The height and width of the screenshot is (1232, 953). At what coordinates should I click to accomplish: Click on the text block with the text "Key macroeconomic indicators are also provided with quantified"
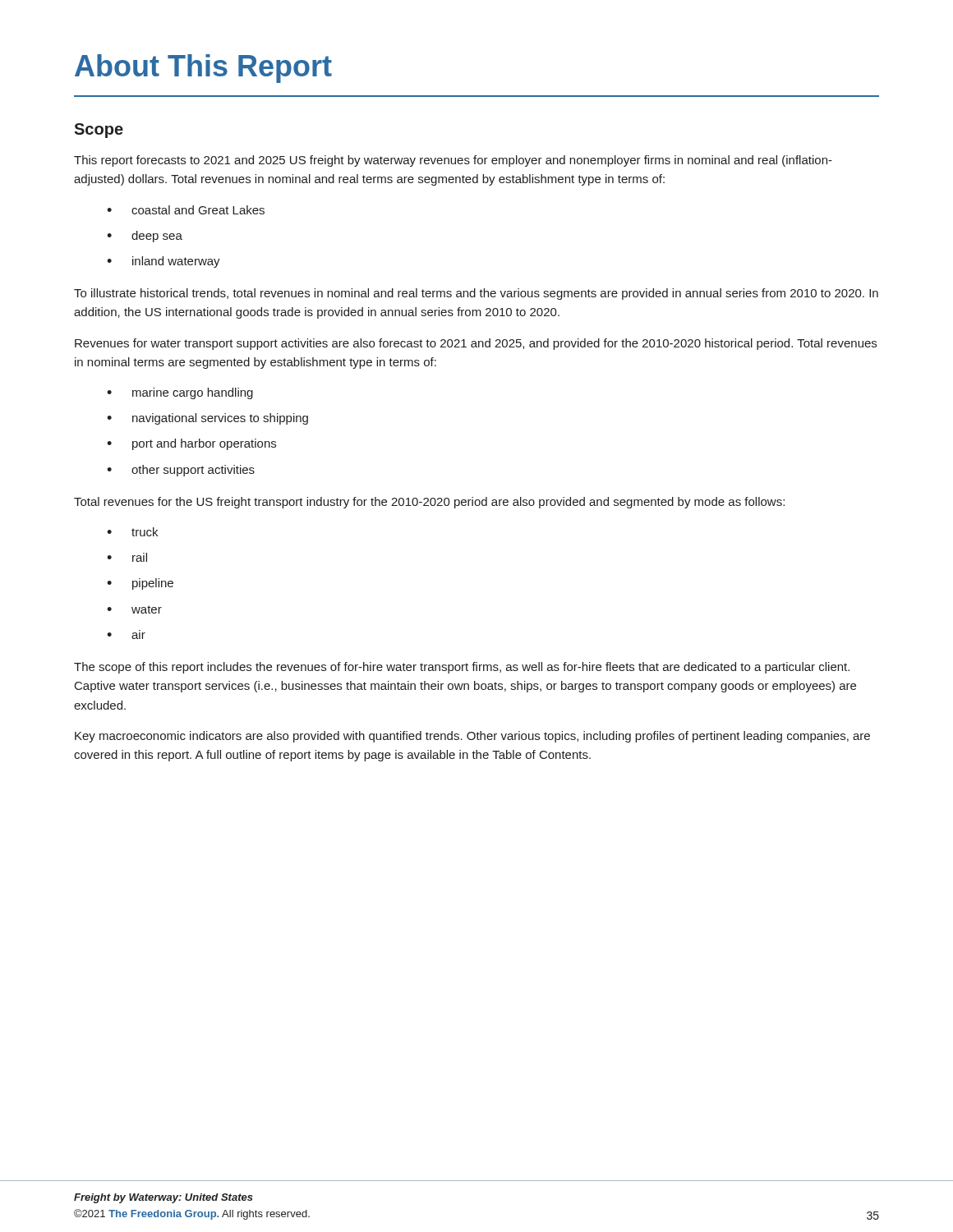point(472,745)
